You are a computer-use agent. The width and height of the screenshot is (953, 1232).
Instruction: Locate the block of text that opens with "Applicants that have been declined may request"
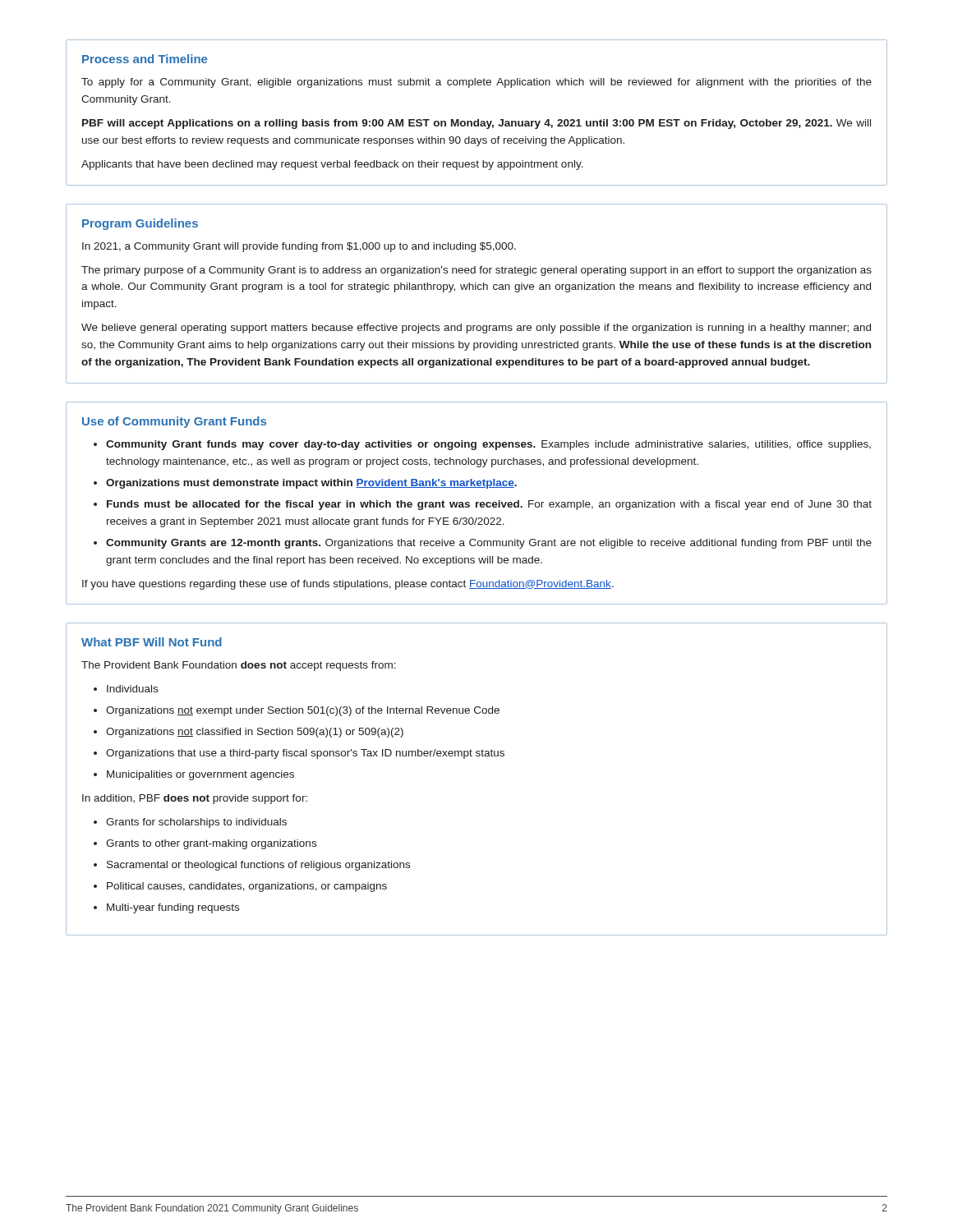332,164
